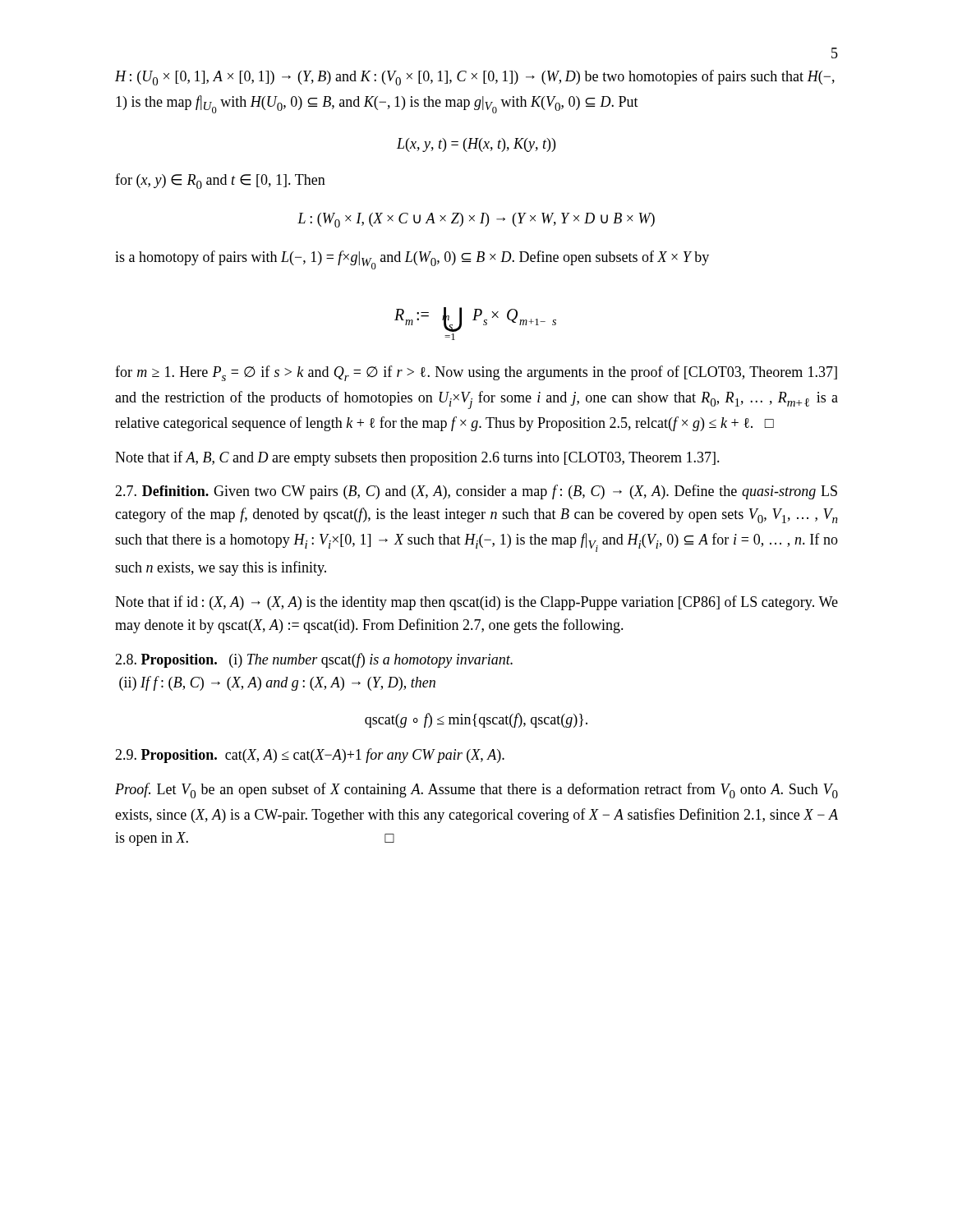Navigate to the block starting "L : (W0 ×"
Screen dimensions: 1232x953
(x=476, y=220)
